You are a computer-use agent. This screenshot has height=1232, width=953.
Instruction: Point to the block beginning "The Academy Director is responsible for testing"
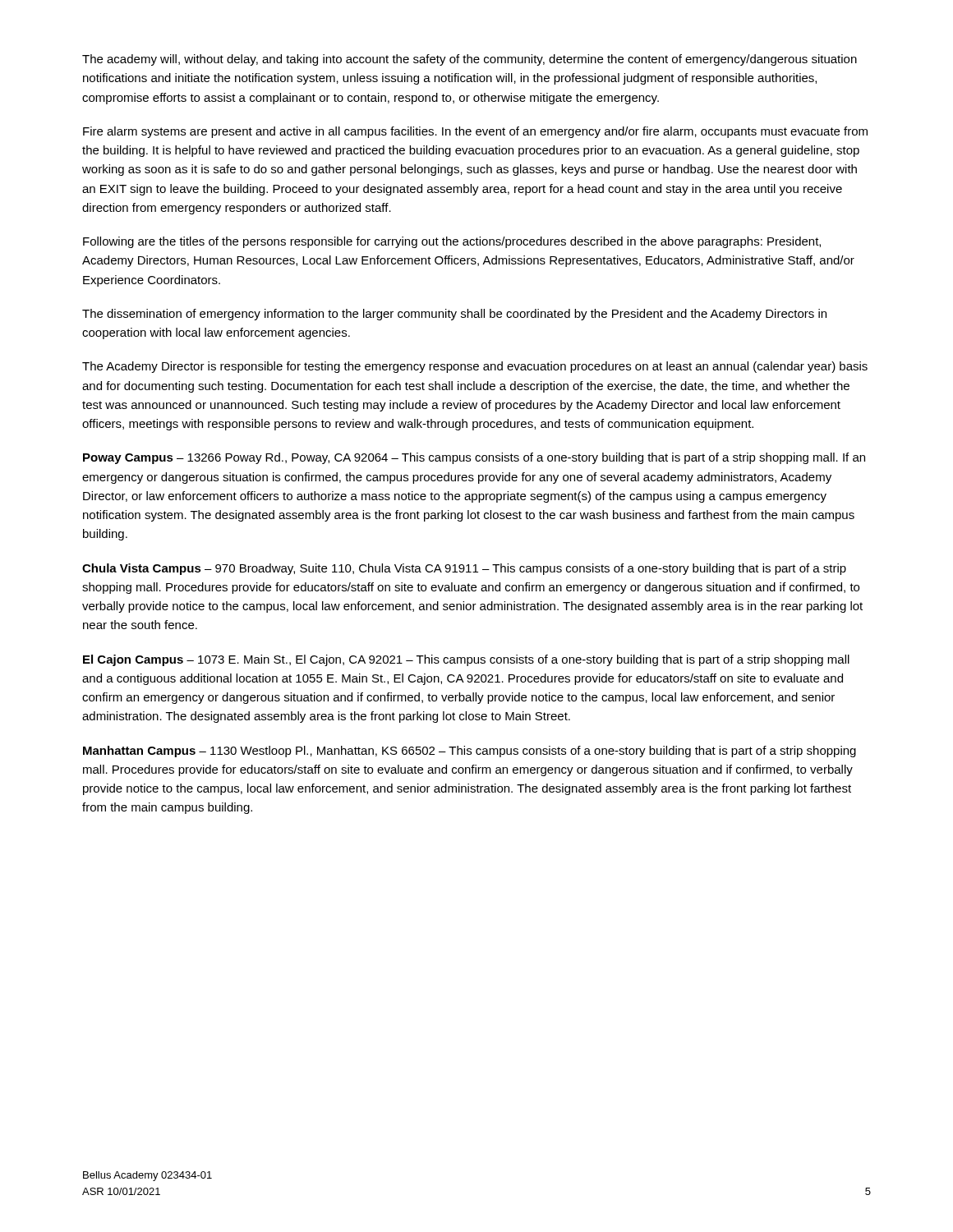point(475,395)
